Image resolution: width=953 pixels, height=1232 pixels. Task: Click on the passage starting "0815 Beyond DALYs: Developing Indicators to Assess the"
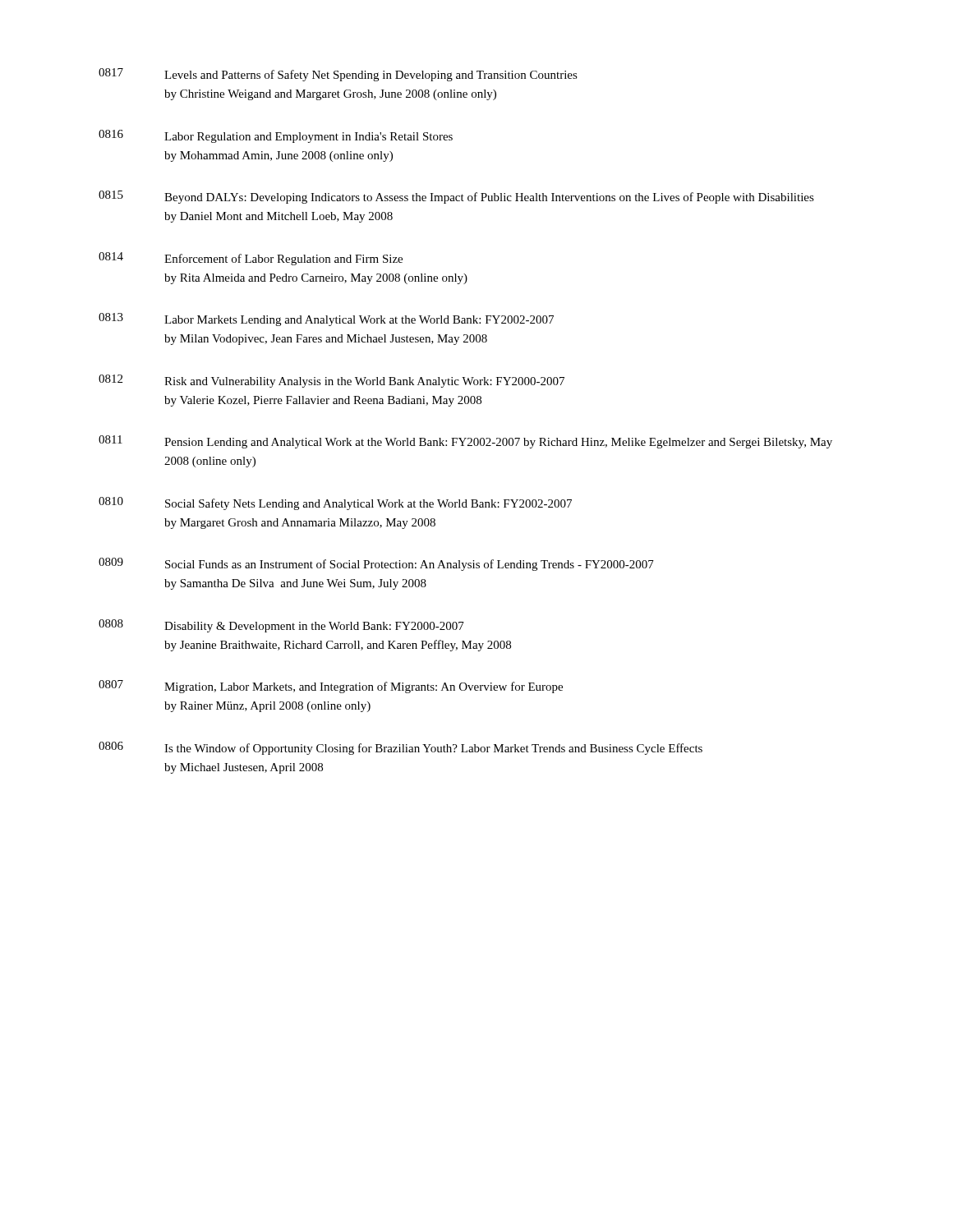click(476, 207)
